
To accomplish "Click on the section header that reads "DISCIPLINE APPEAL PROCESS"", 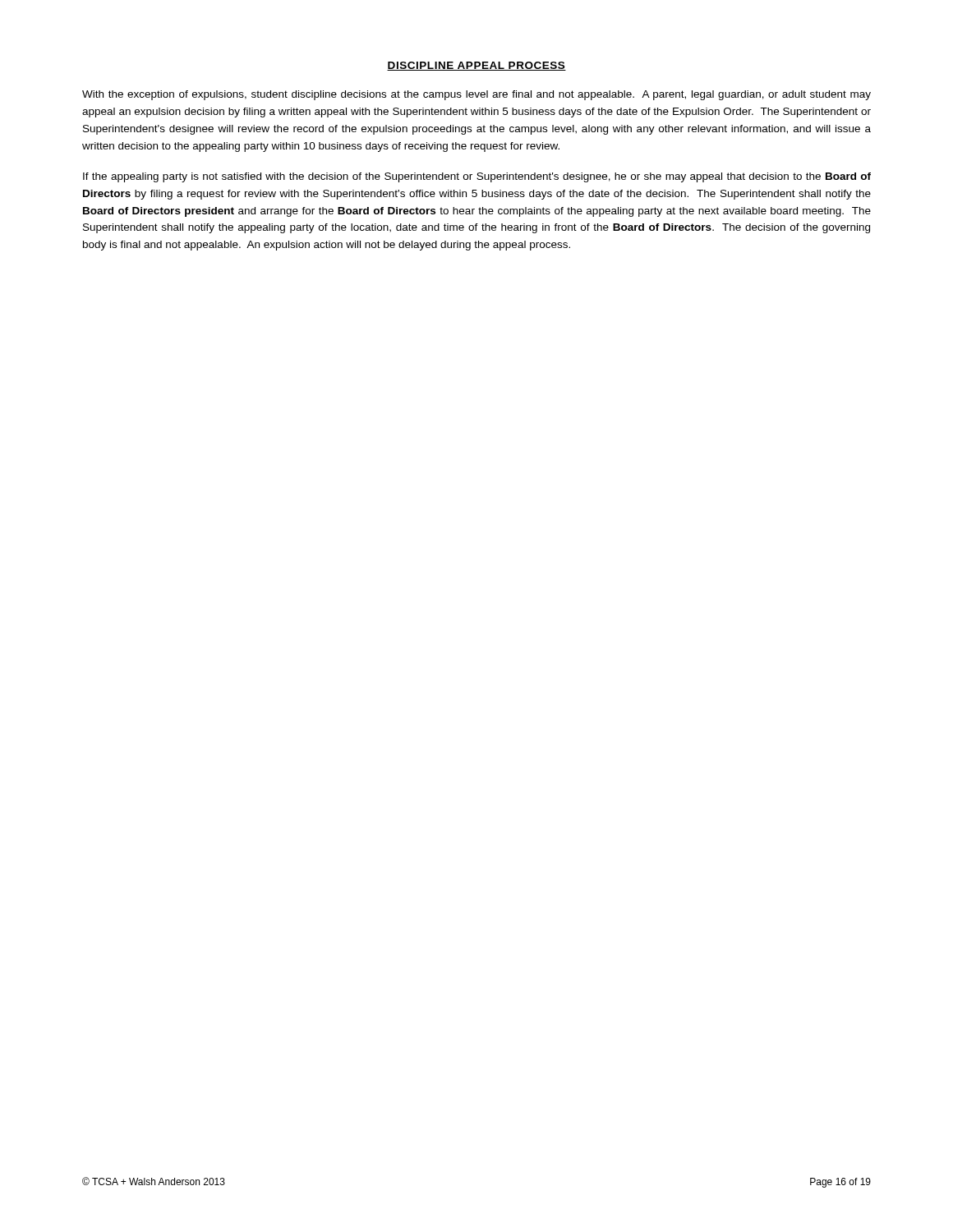I will click(476, 65).
